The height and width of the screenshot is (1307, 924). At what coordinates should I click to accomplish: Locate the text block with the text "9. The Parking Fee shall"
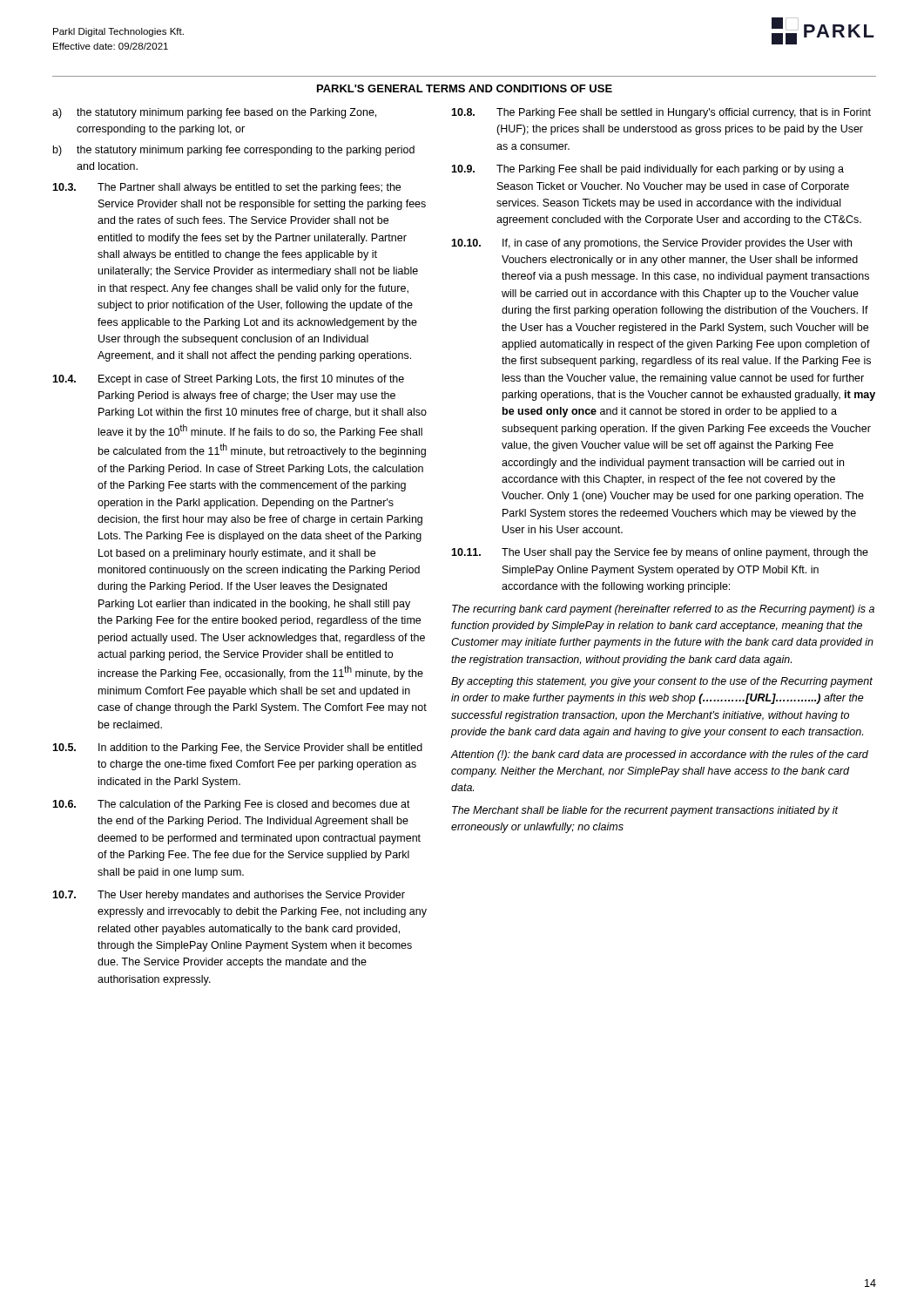(664, 195)
